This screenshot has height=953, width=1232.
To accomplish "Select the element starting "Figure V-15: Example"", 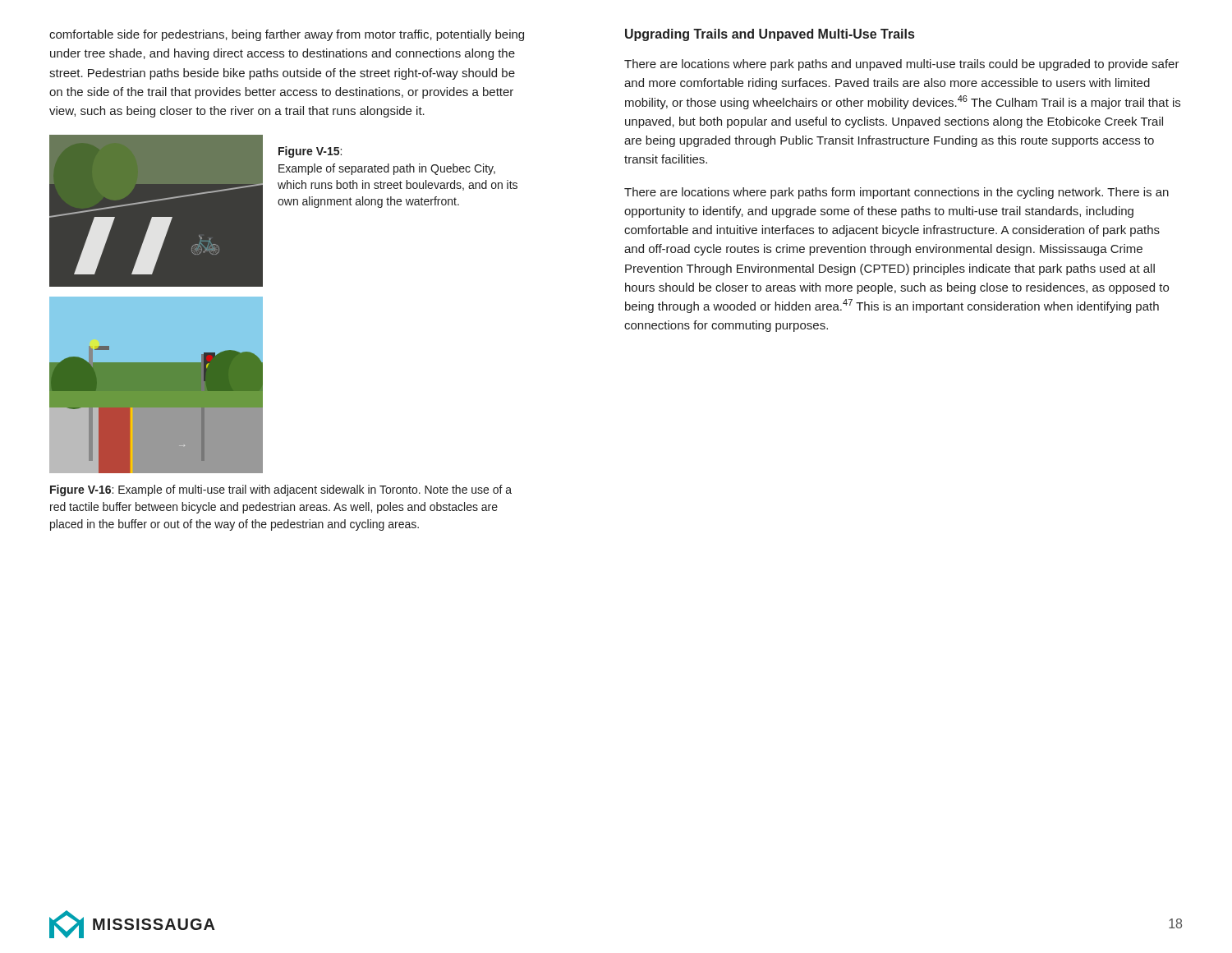I will tap(398, 176).
